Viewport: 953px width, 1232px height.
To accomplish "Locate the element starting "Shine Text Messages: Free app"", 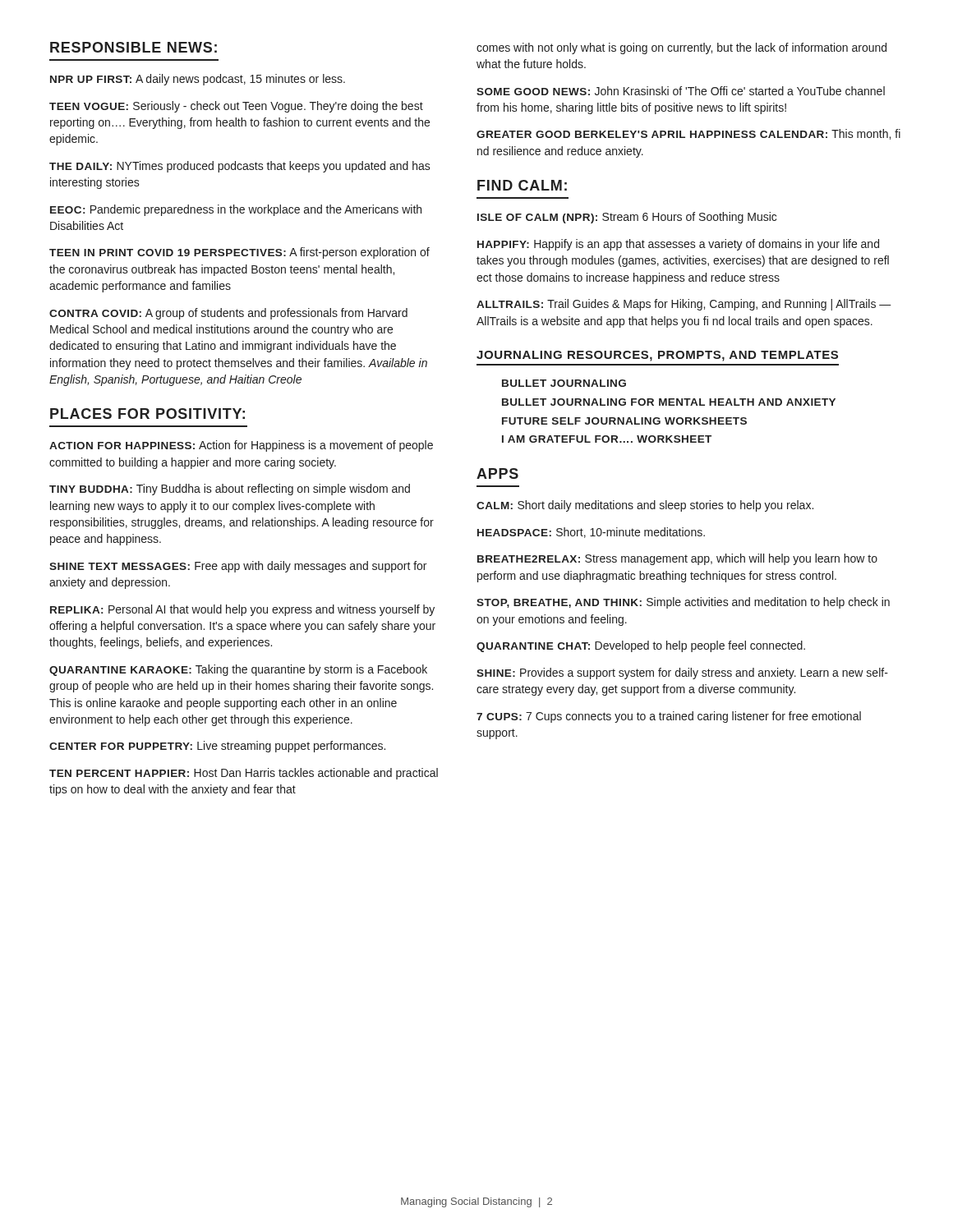I will 238,574.
